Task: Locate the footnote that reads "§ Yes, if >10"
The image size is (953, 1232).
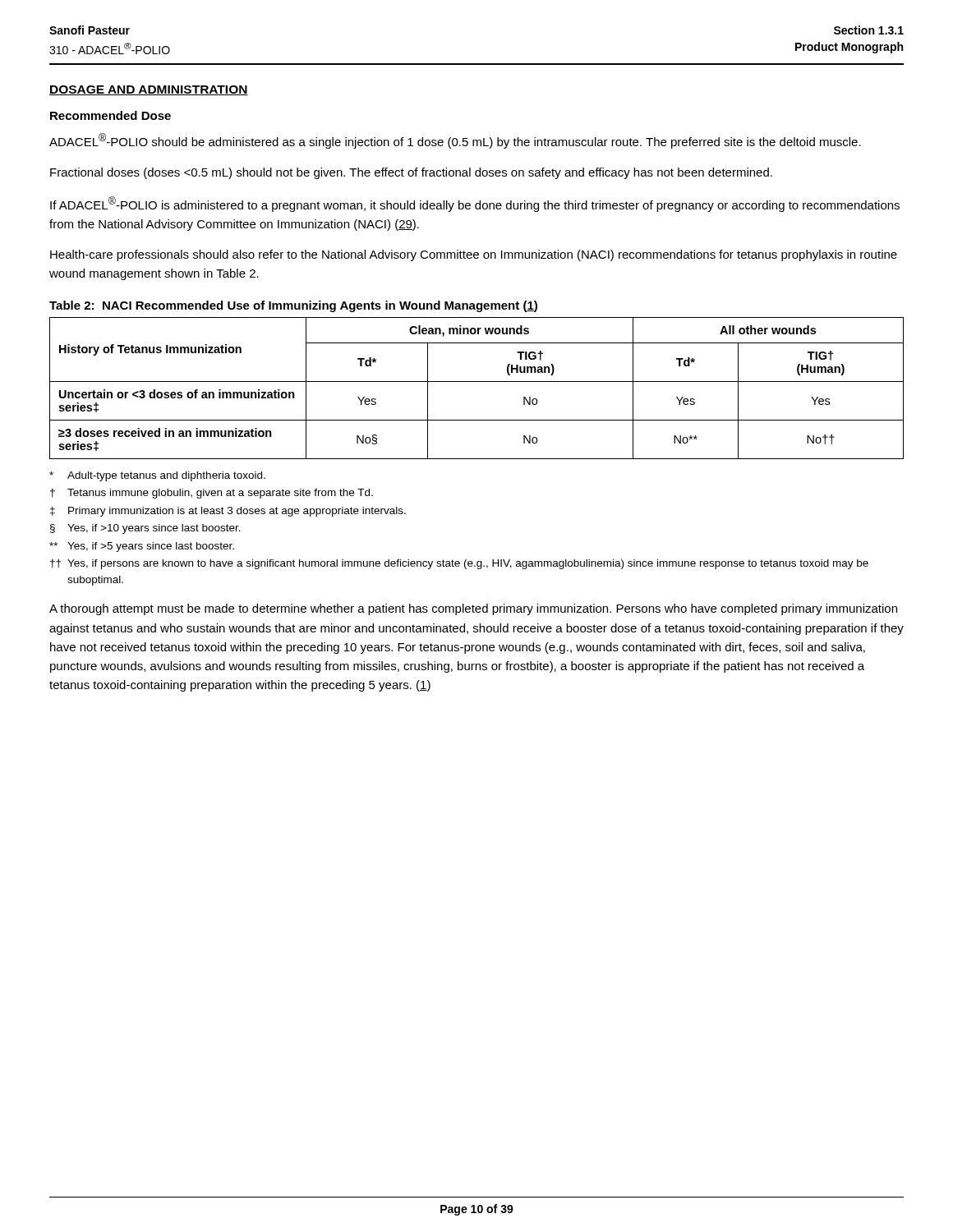Action: point(145,528)
